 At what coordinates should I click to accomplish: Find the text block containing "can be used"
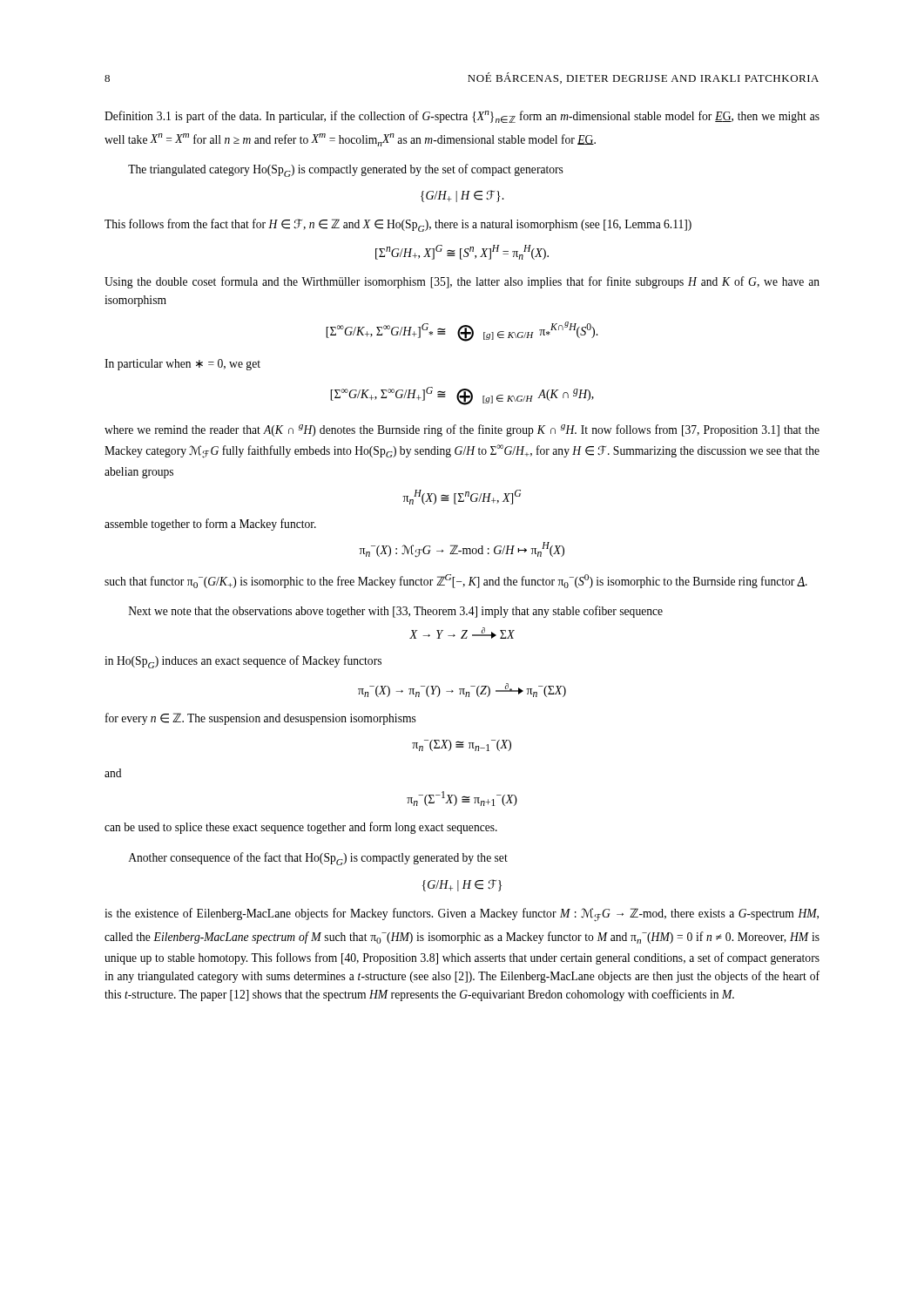[301, 828]
